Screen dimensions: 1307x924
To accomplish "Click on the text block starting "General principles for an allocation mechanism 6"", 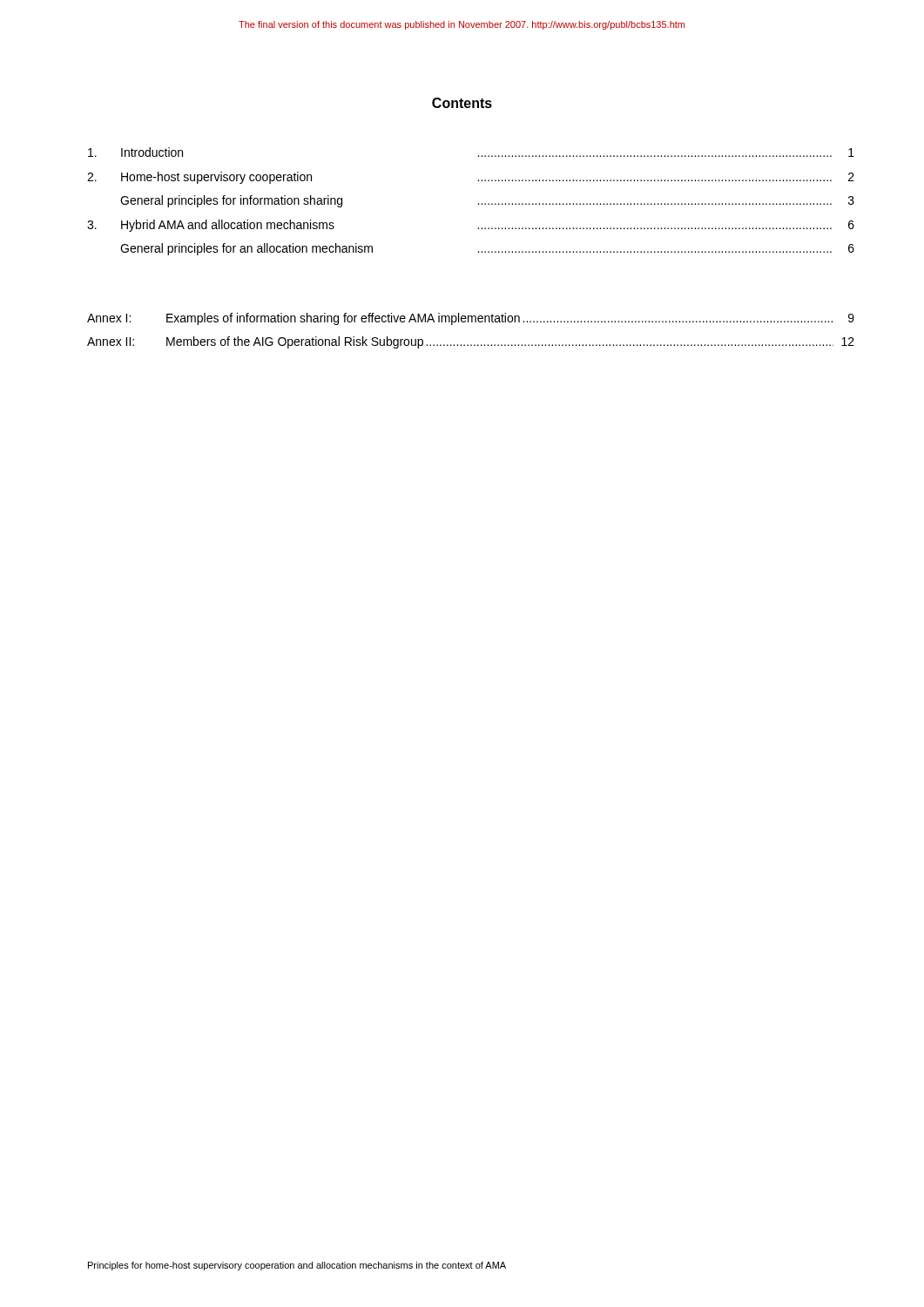I will pos(487,249).
